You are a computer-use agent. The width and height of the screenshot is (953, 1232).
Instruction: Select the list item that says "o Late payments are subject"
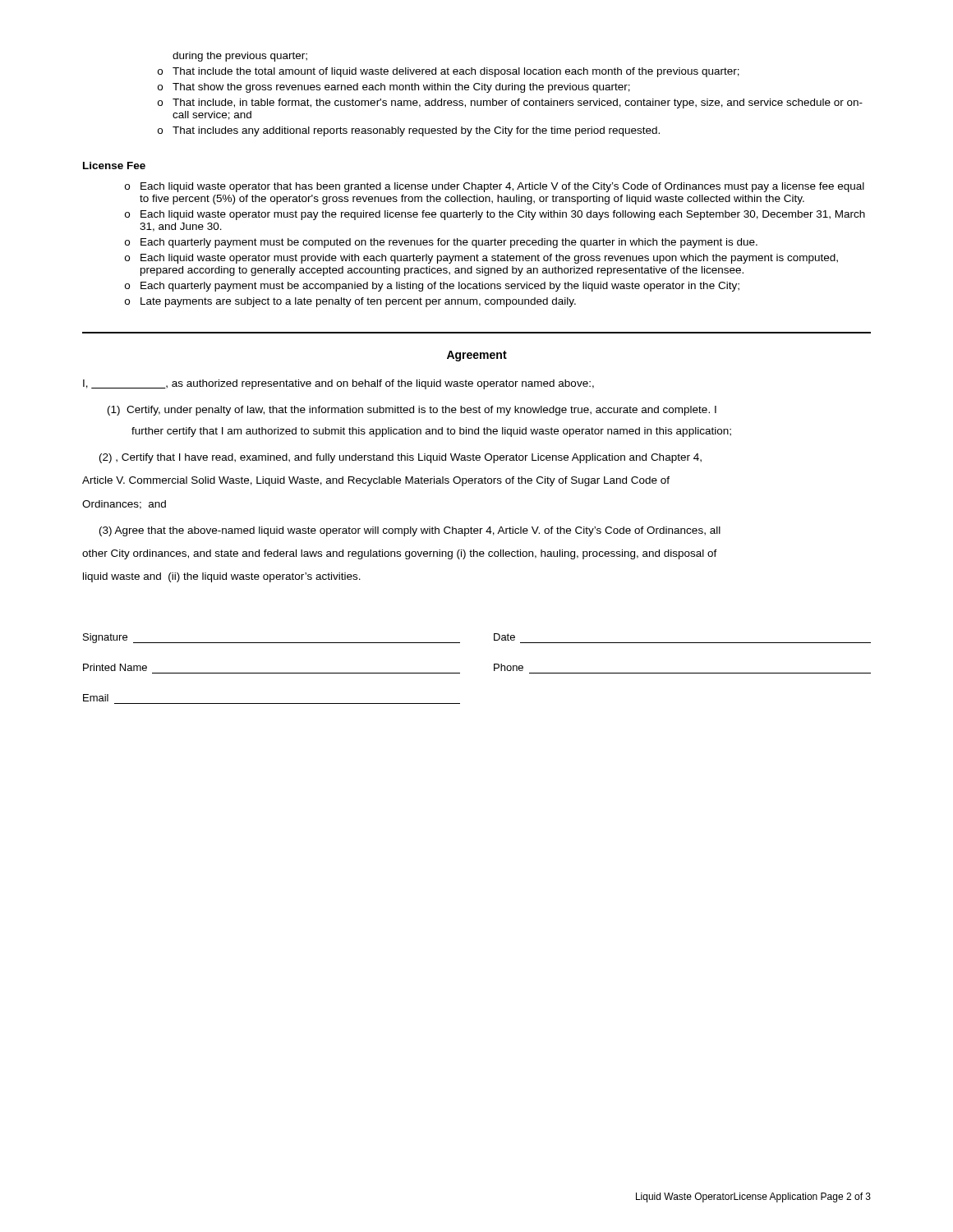coord(493,301)
